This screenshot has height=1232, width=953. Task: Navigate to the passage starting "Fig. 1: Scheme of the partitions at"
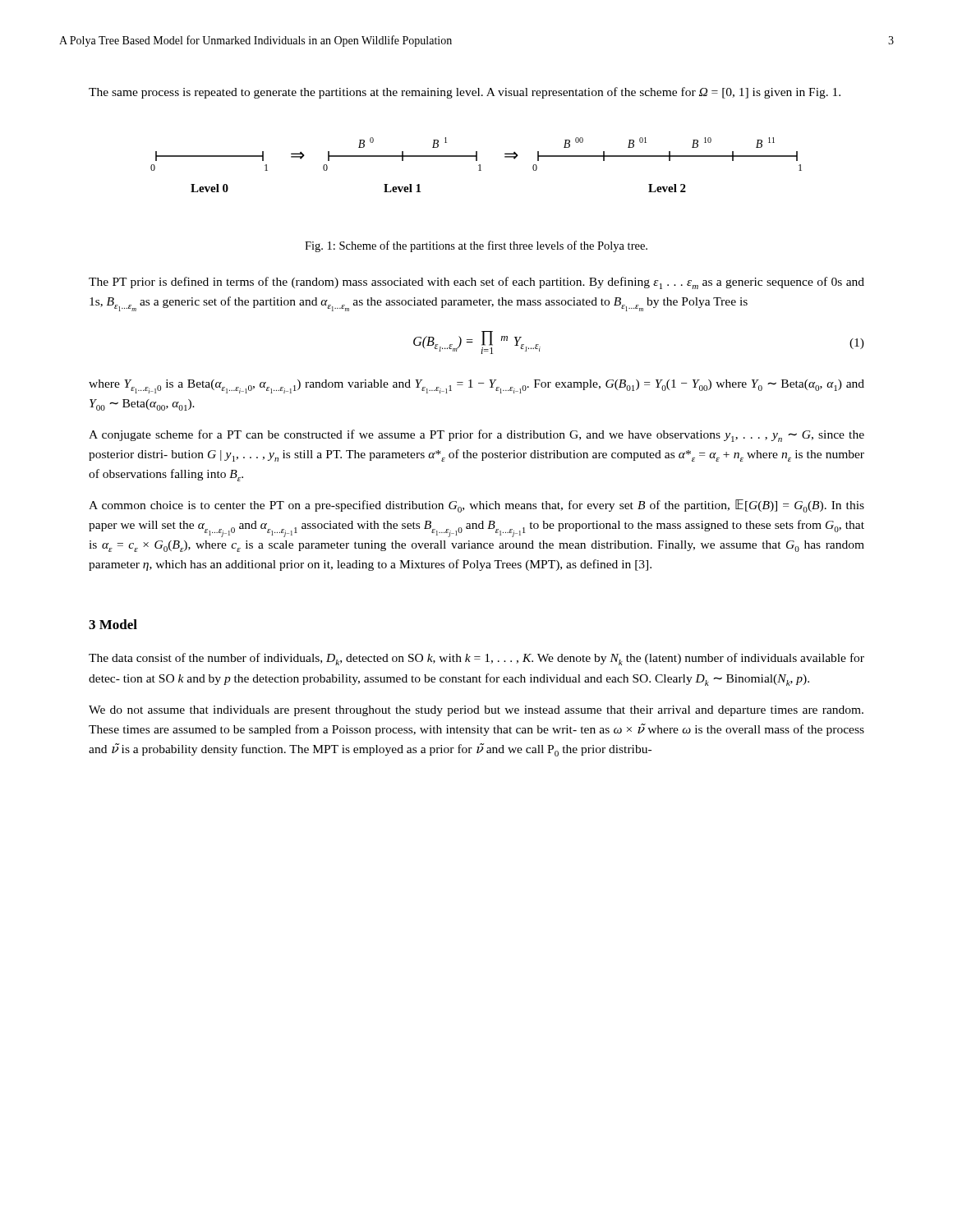[x=476, y=246]
